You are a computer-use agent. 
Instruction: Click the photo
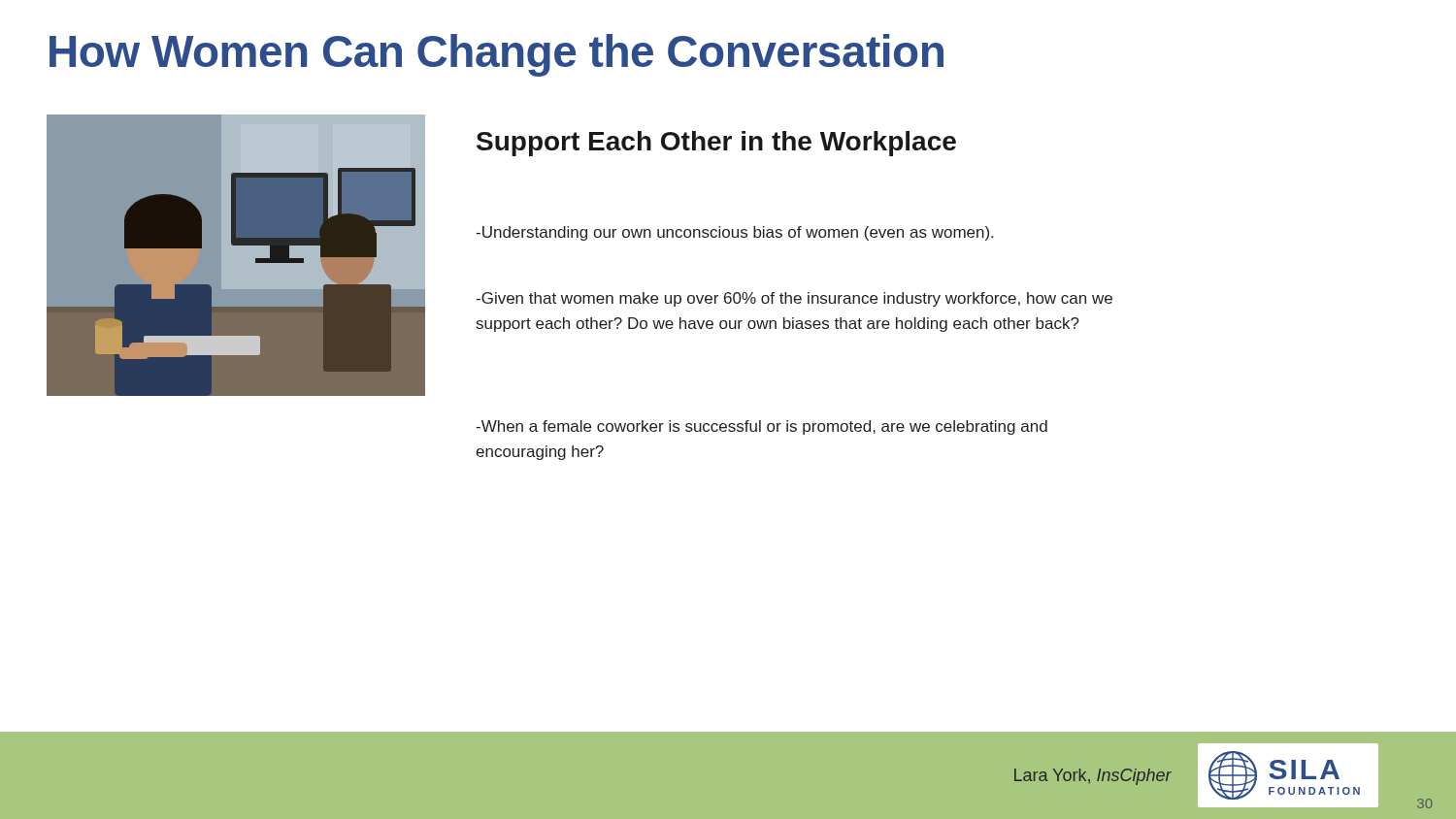point(236,255)
